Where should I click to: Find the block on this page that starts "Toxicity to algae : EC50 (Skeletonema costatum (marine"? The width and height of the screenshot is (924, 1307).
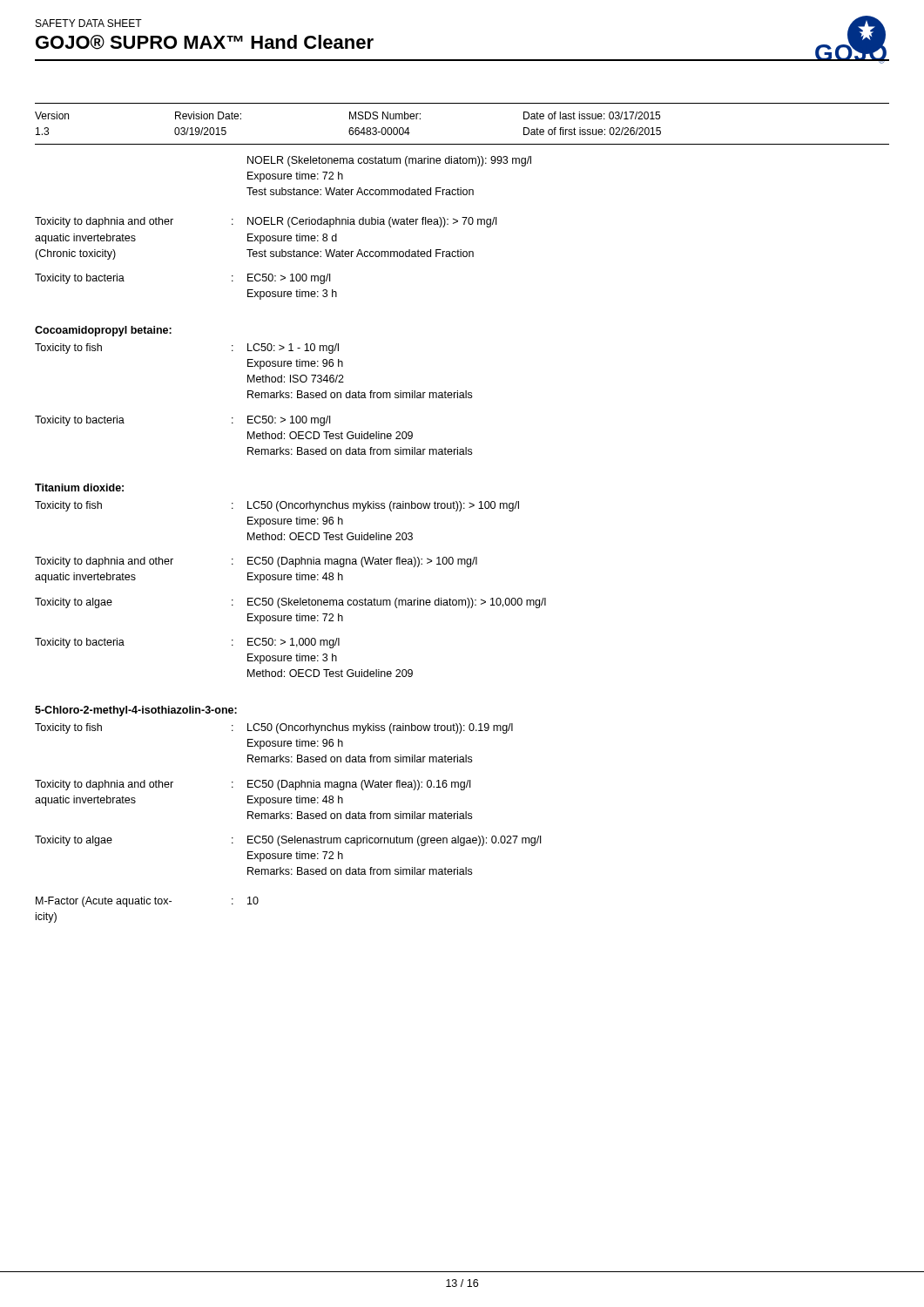point(462,610)
